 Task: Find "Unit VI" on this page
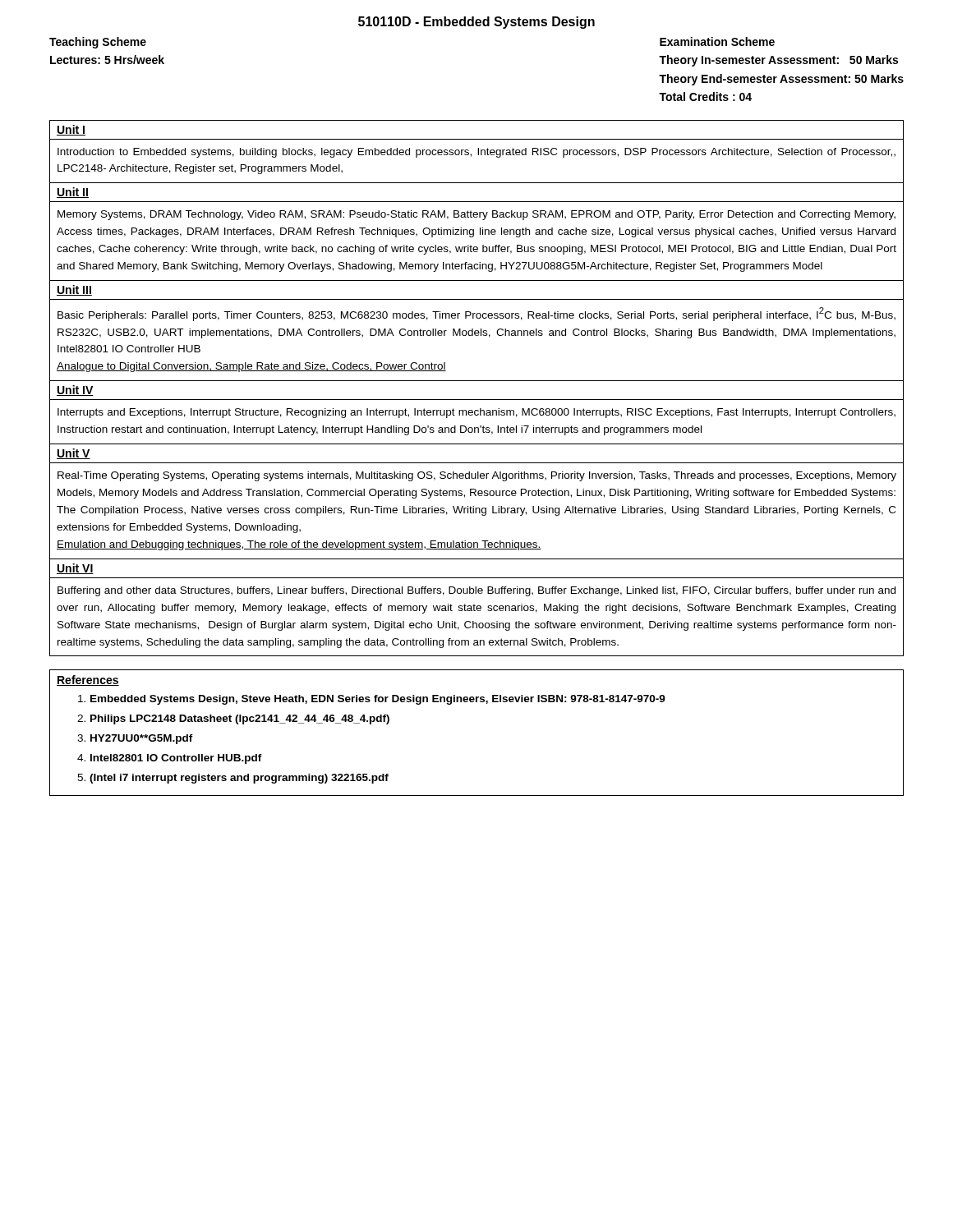(75, 568)
